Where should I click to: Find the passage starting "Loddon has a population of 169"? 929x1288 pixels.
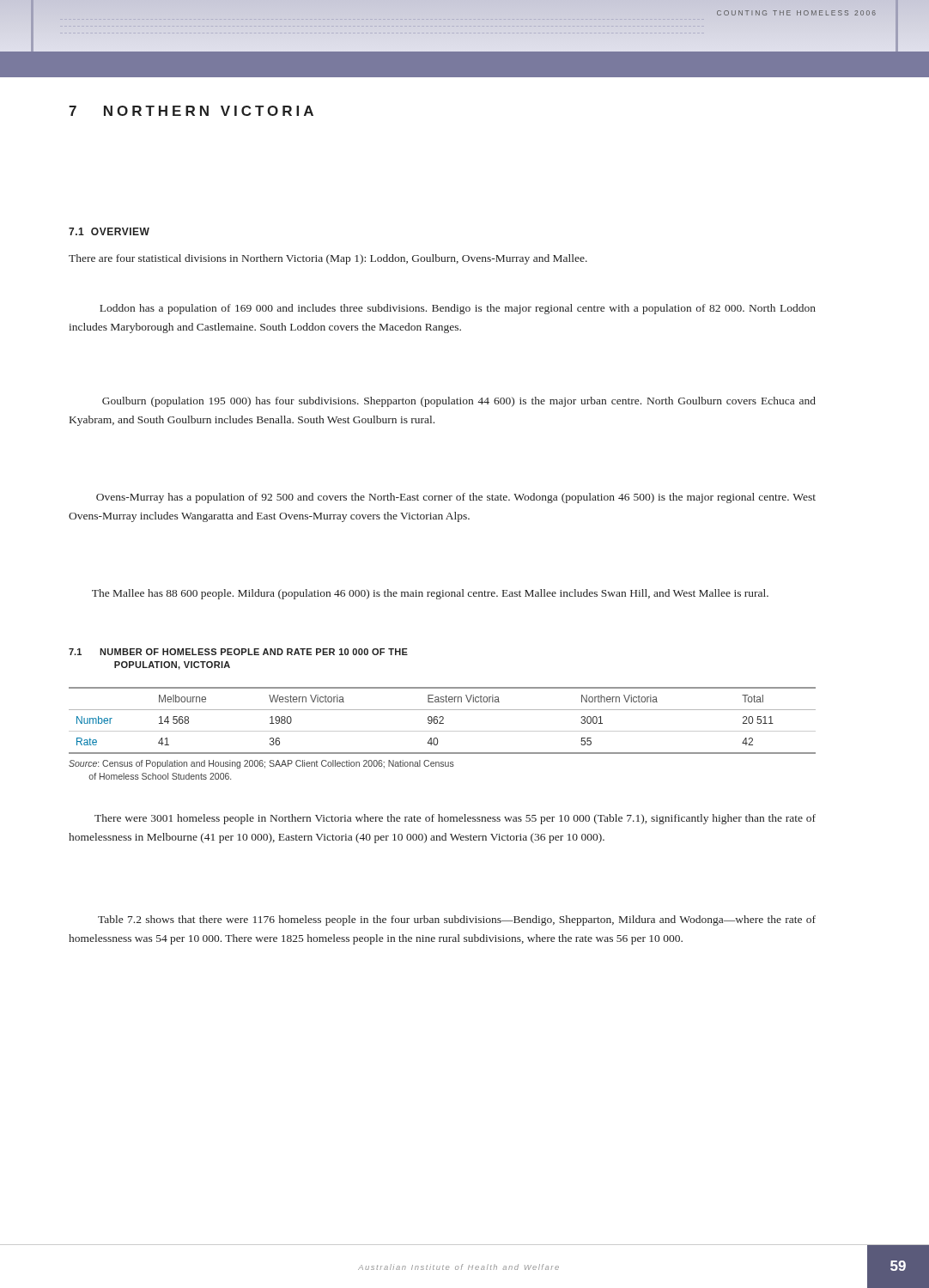pyautogui.click(x=442, y=317)
